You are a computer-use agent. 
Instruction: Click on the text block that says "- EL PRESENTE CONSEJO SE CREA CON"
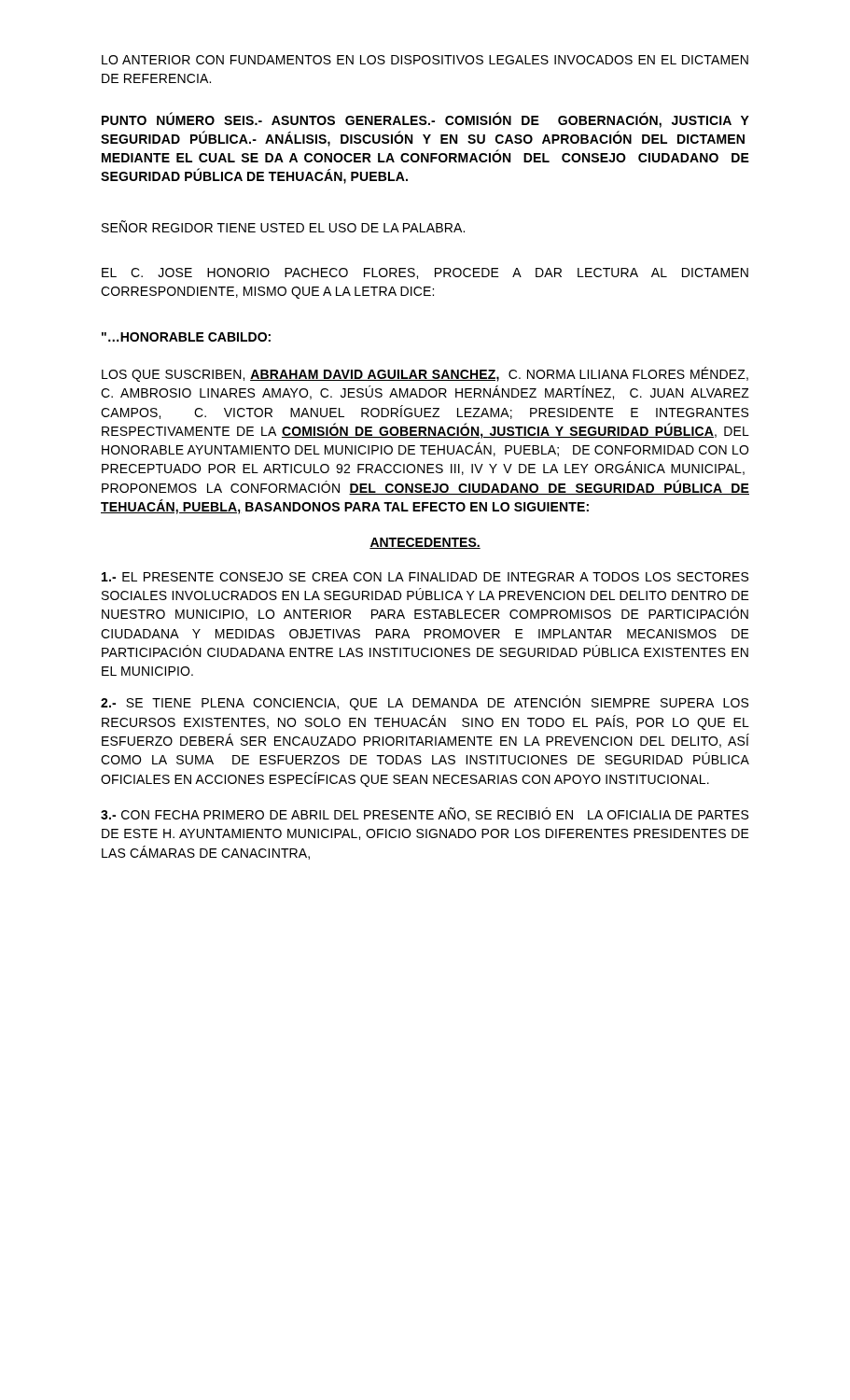425,624
